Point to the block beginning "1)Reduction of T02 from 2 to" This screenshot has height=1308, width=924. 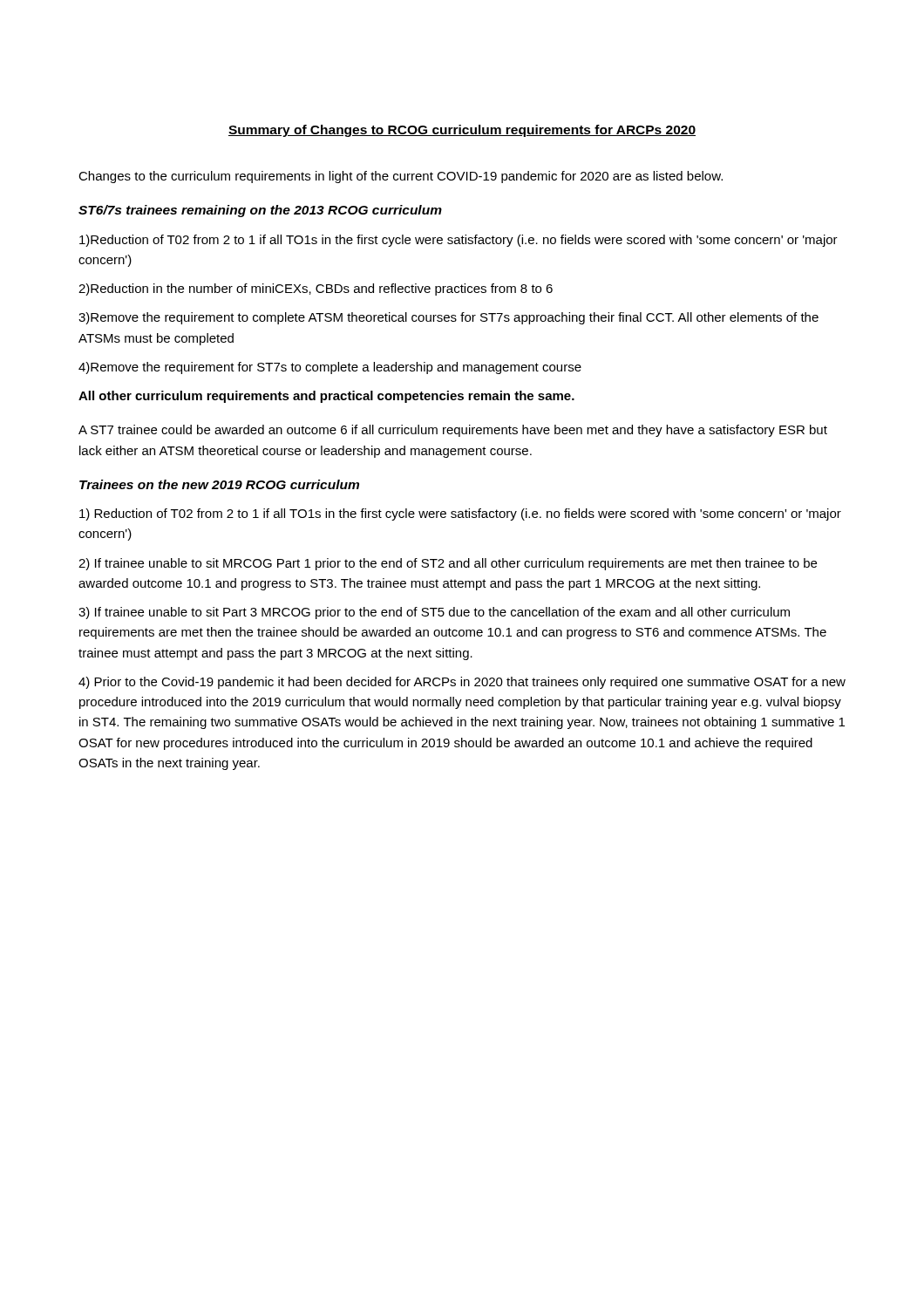(x=458, y=249)
